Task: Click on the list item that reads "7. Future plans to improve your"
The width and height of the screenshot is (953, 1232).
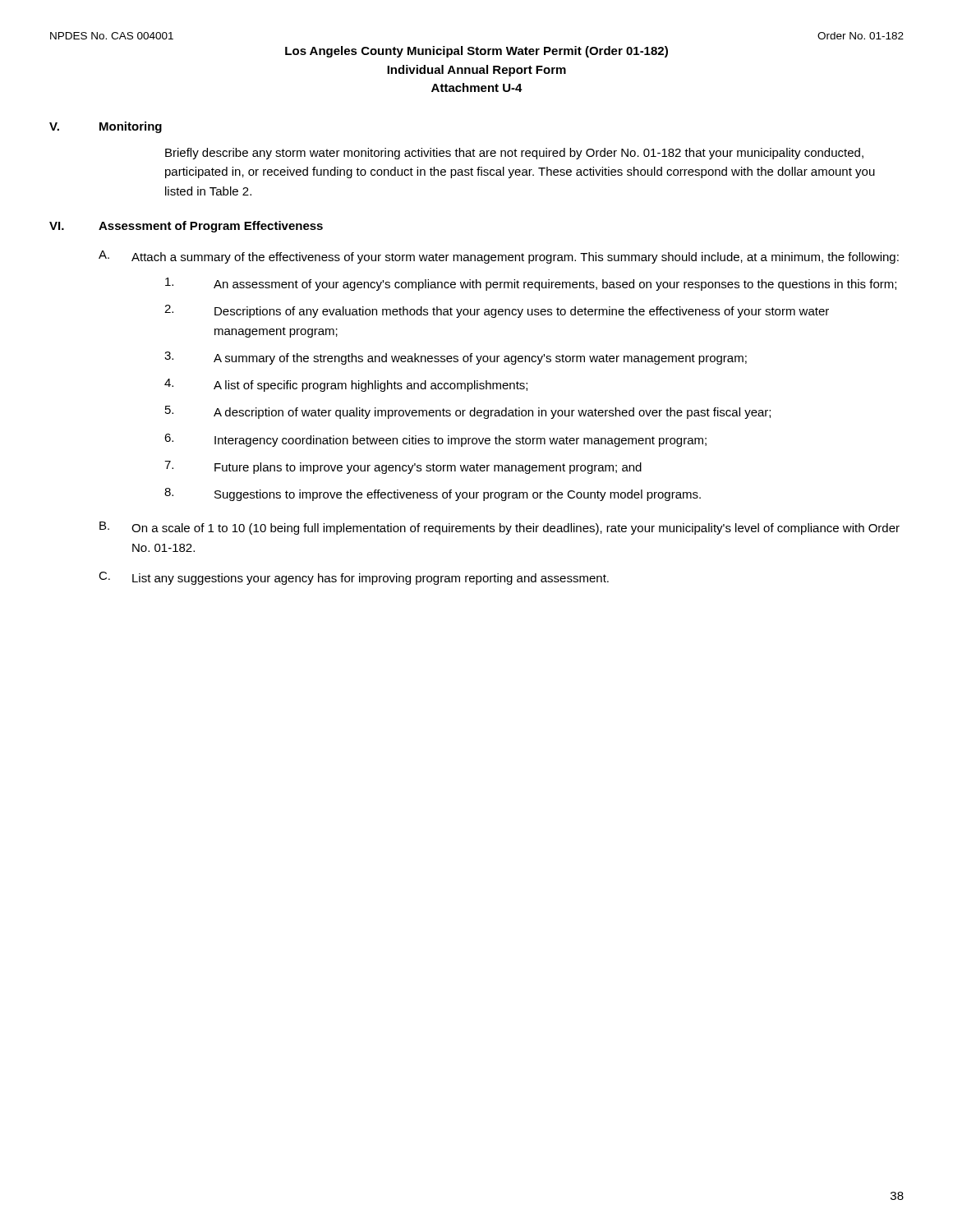Action: pyautogui.click(x=534, y=467)
